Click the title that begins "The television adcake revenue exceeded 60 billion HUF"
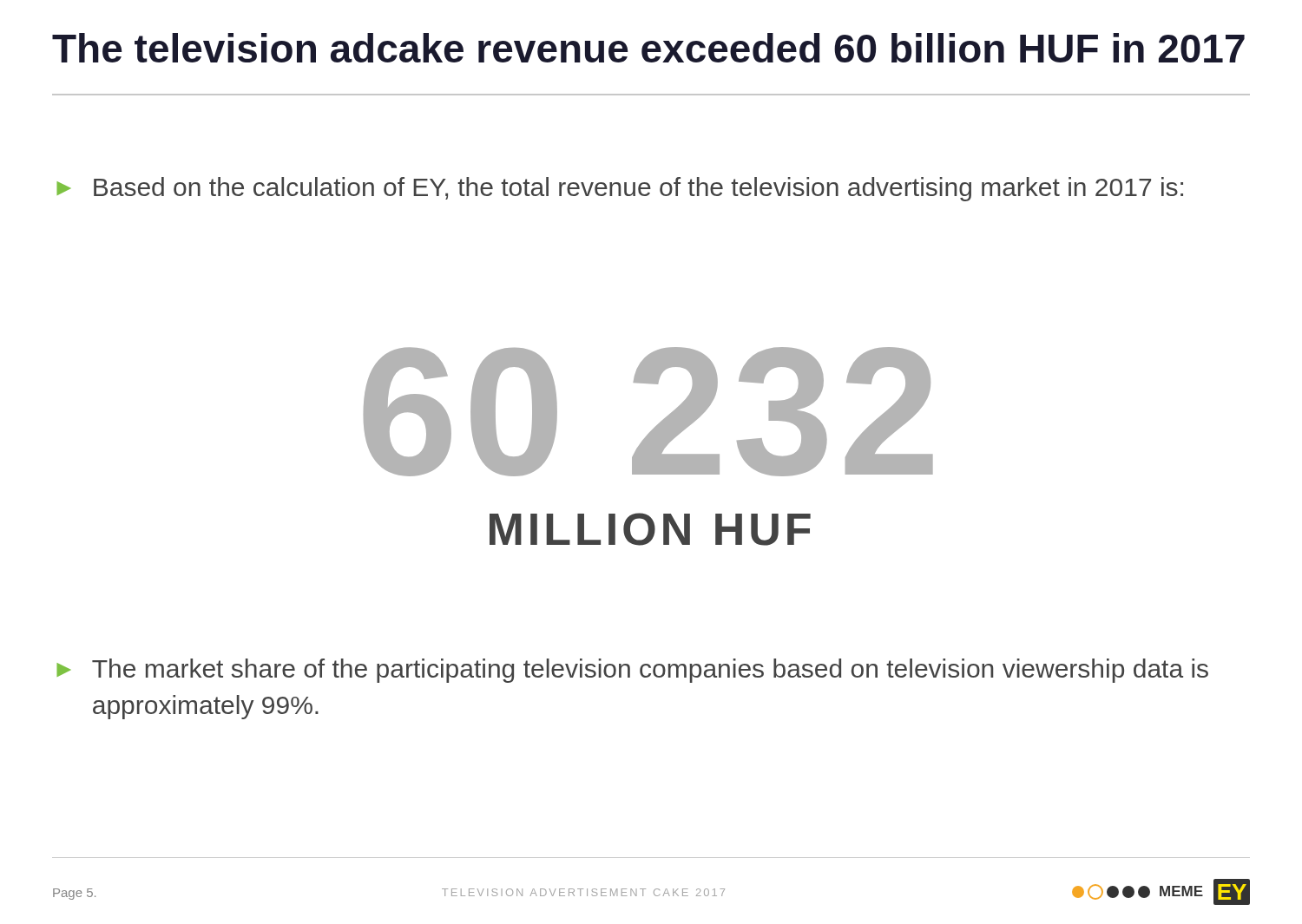This screenshot has width=1302, height=924. tap(651, 60)
